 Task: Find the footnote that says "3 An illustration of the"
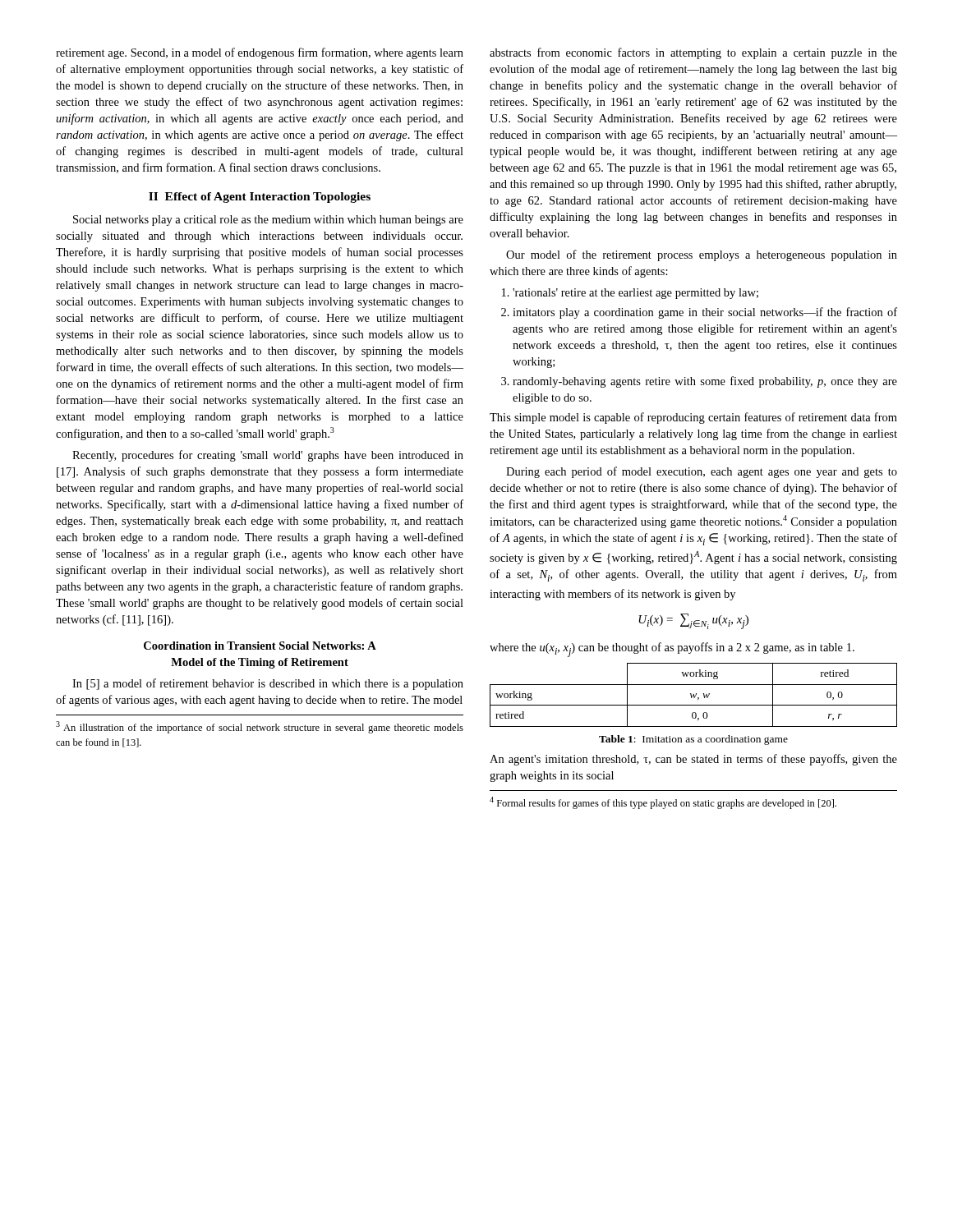pos(260,734)
